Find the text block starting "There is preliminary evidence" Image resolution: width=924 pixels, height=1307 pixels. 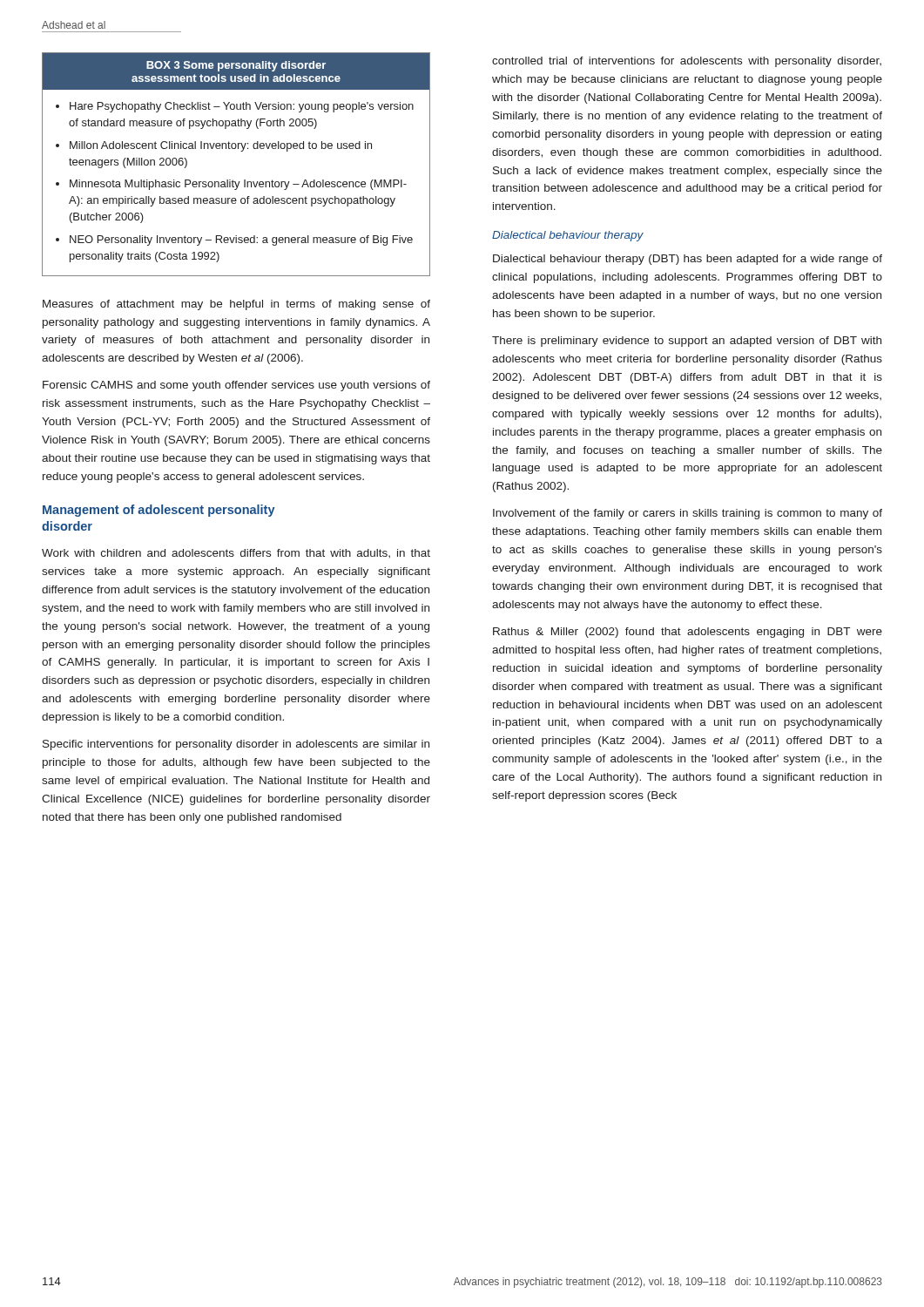point(687,413)
